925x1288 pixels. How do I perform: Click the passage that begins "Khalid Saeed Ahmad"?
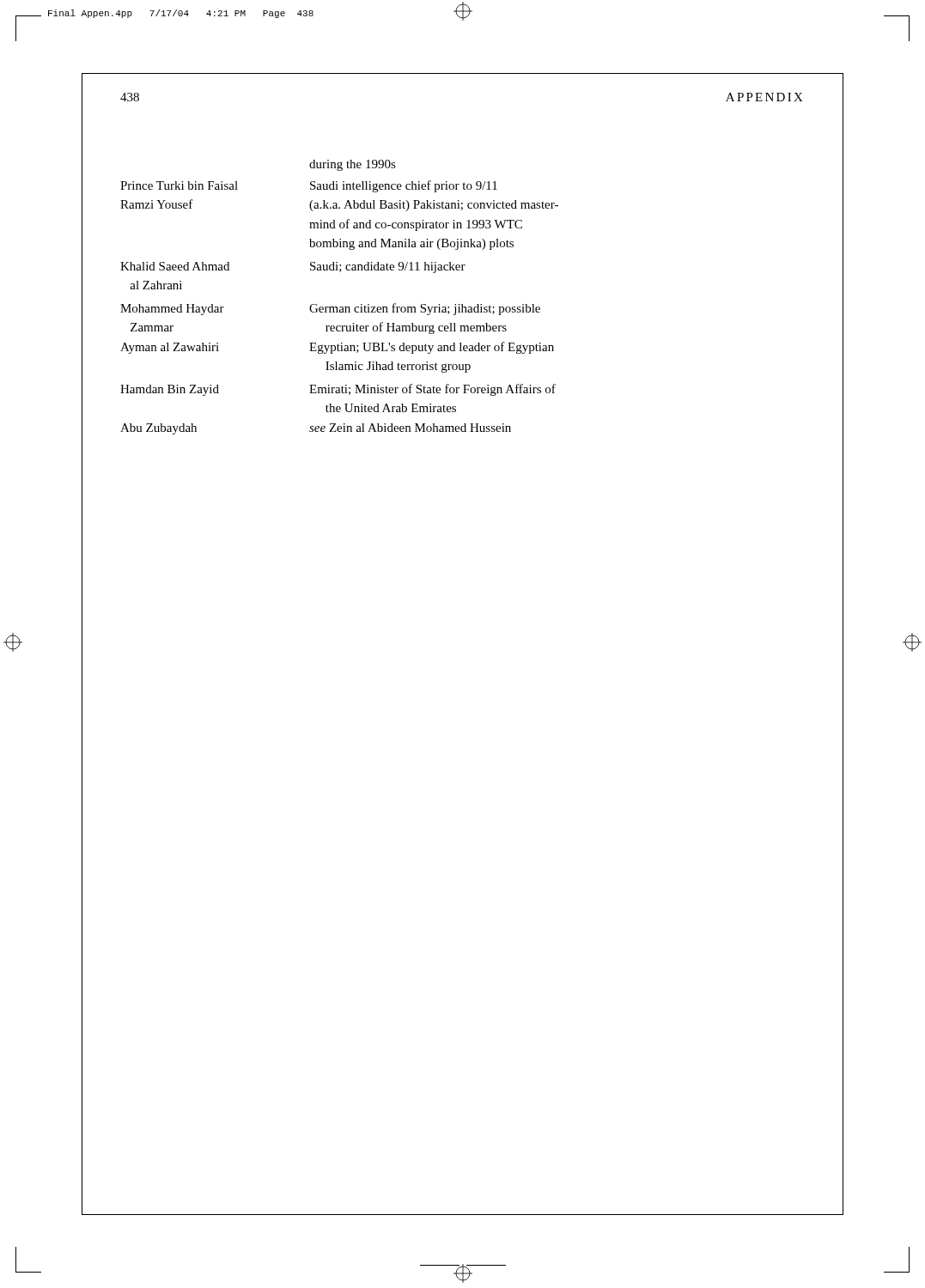[x=462, y=276]
